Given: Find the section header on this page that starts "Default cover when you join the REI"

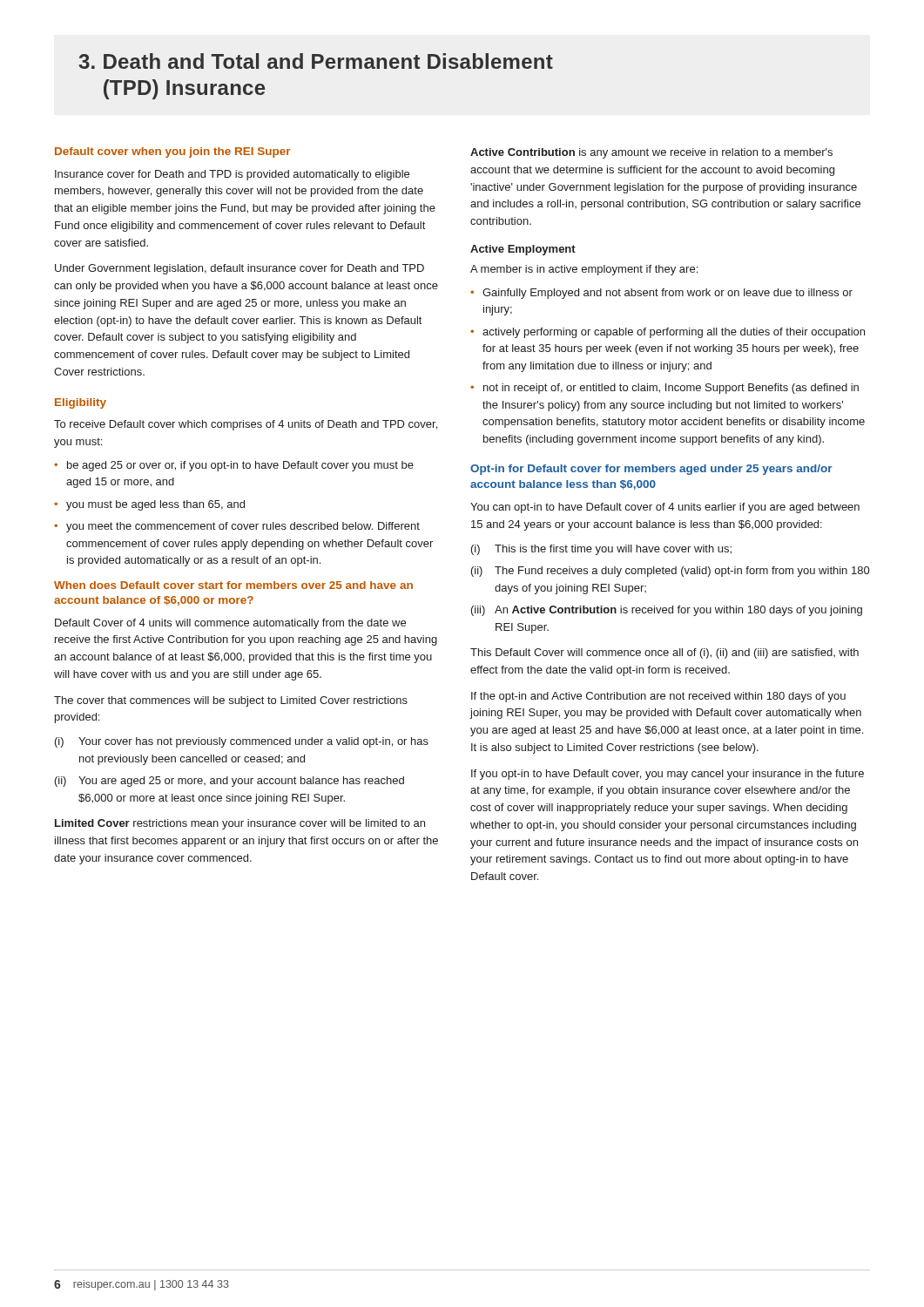Looking at the screenshot, I should [x=172, y=151].
